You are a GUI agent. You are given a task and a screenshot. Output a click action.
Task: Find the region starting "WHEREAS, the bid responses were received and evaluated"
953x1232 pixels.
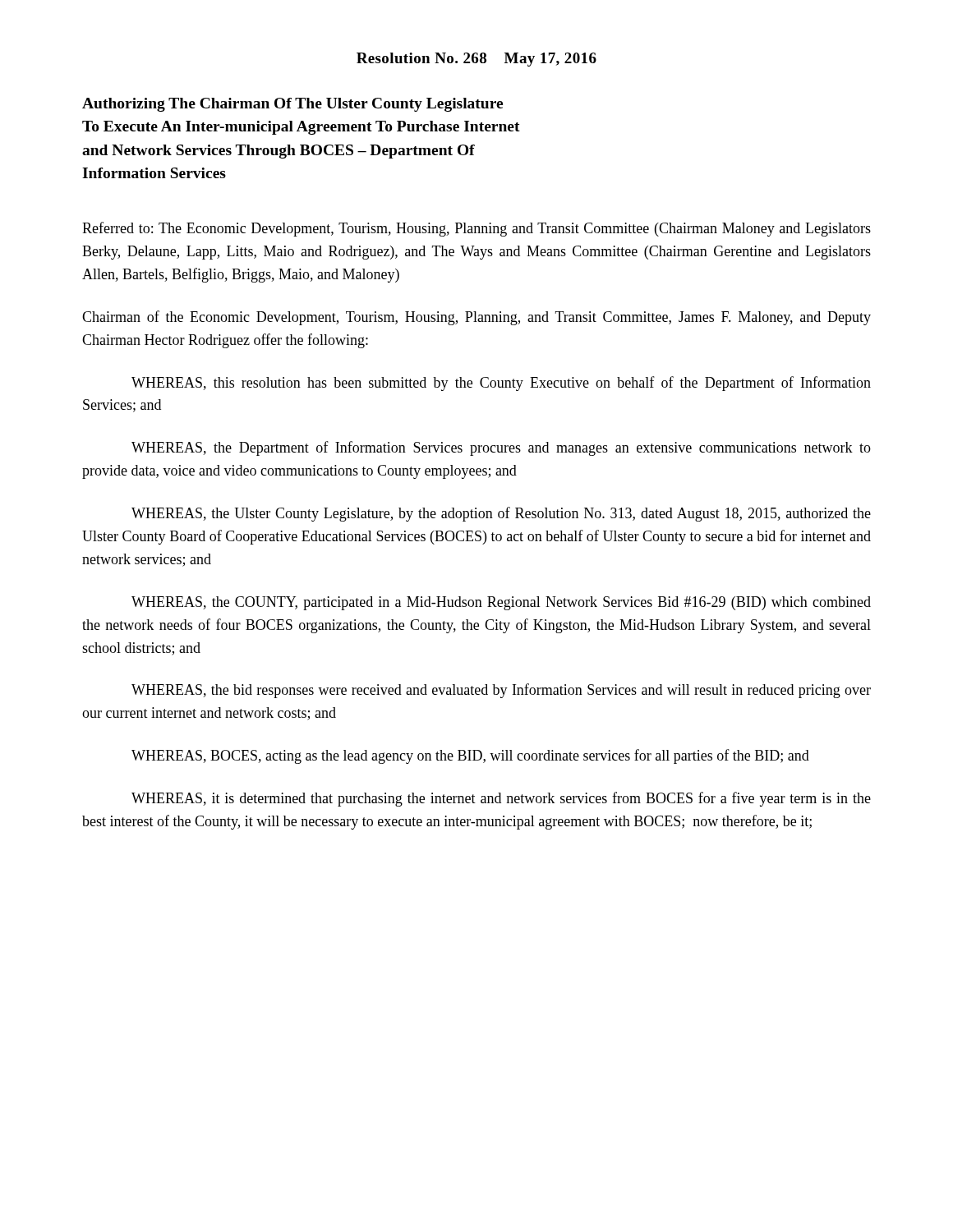coord(476,702)
